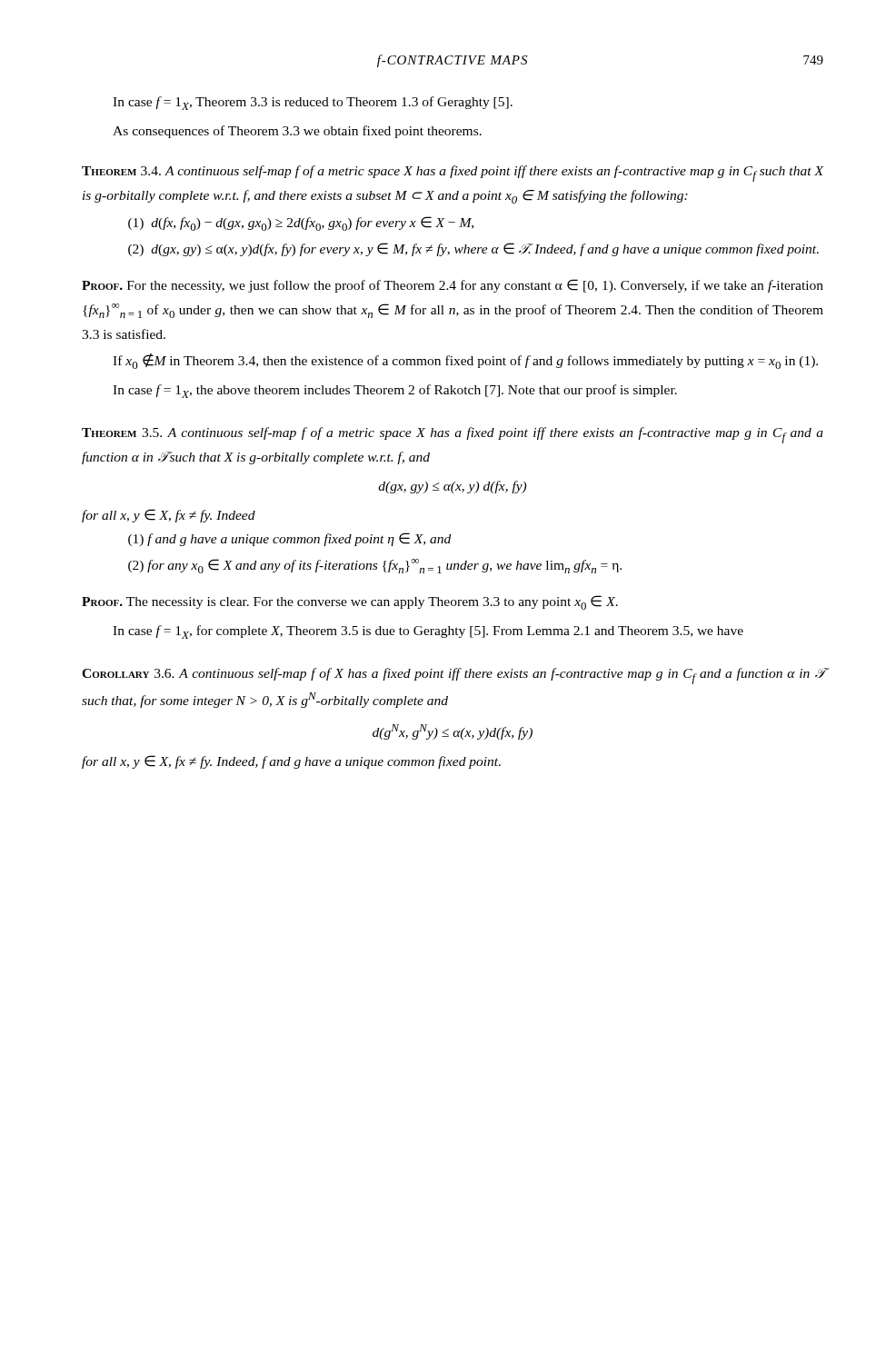
Task: Find the block starting "d(gNx, gNy) ≤ α(x, y)d(fx,"
Action: pyautogui.click(x=453, y=731)
